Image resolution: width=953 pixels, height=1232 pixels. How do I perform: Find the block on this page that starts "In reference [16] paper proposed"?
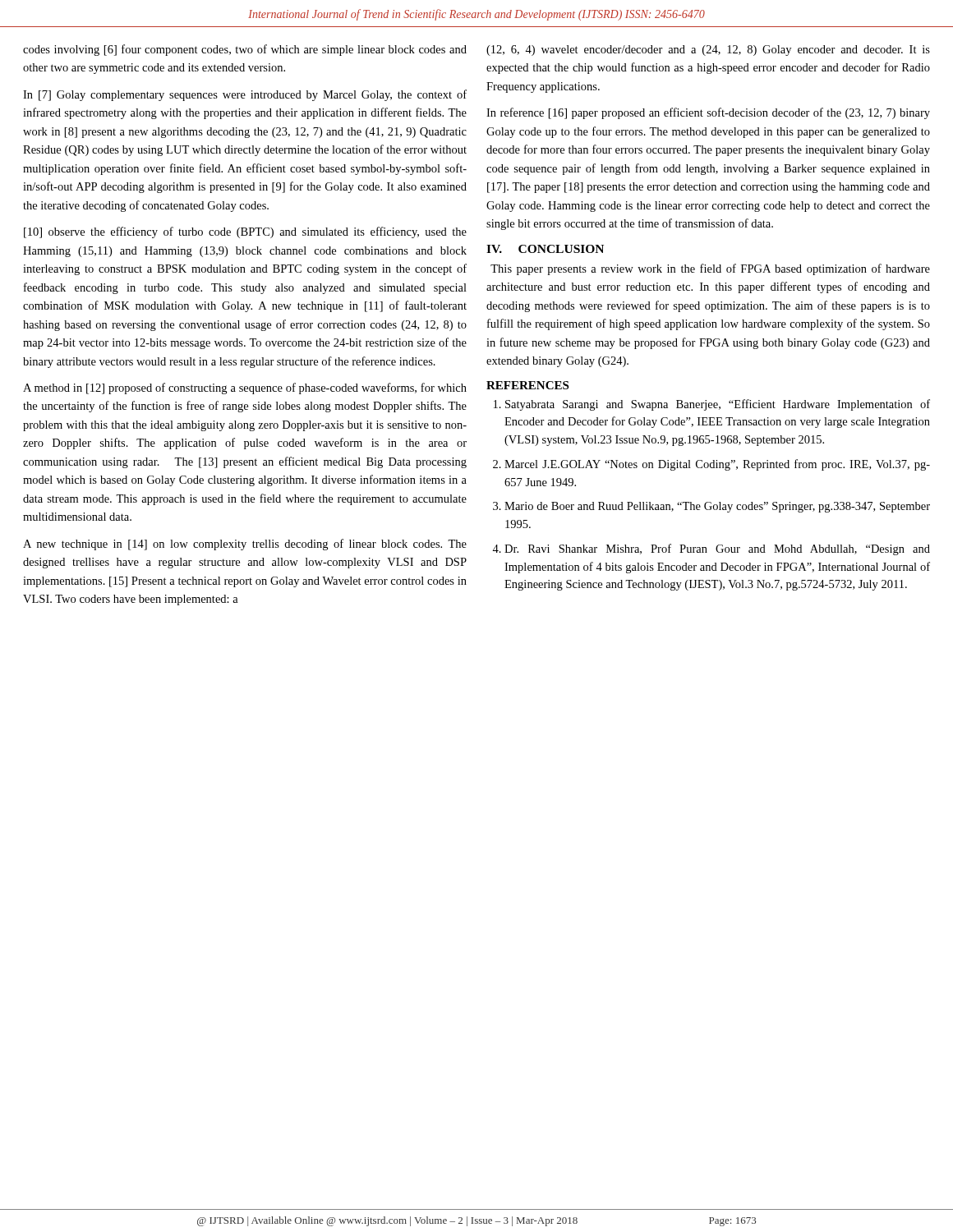pos(708,168)
